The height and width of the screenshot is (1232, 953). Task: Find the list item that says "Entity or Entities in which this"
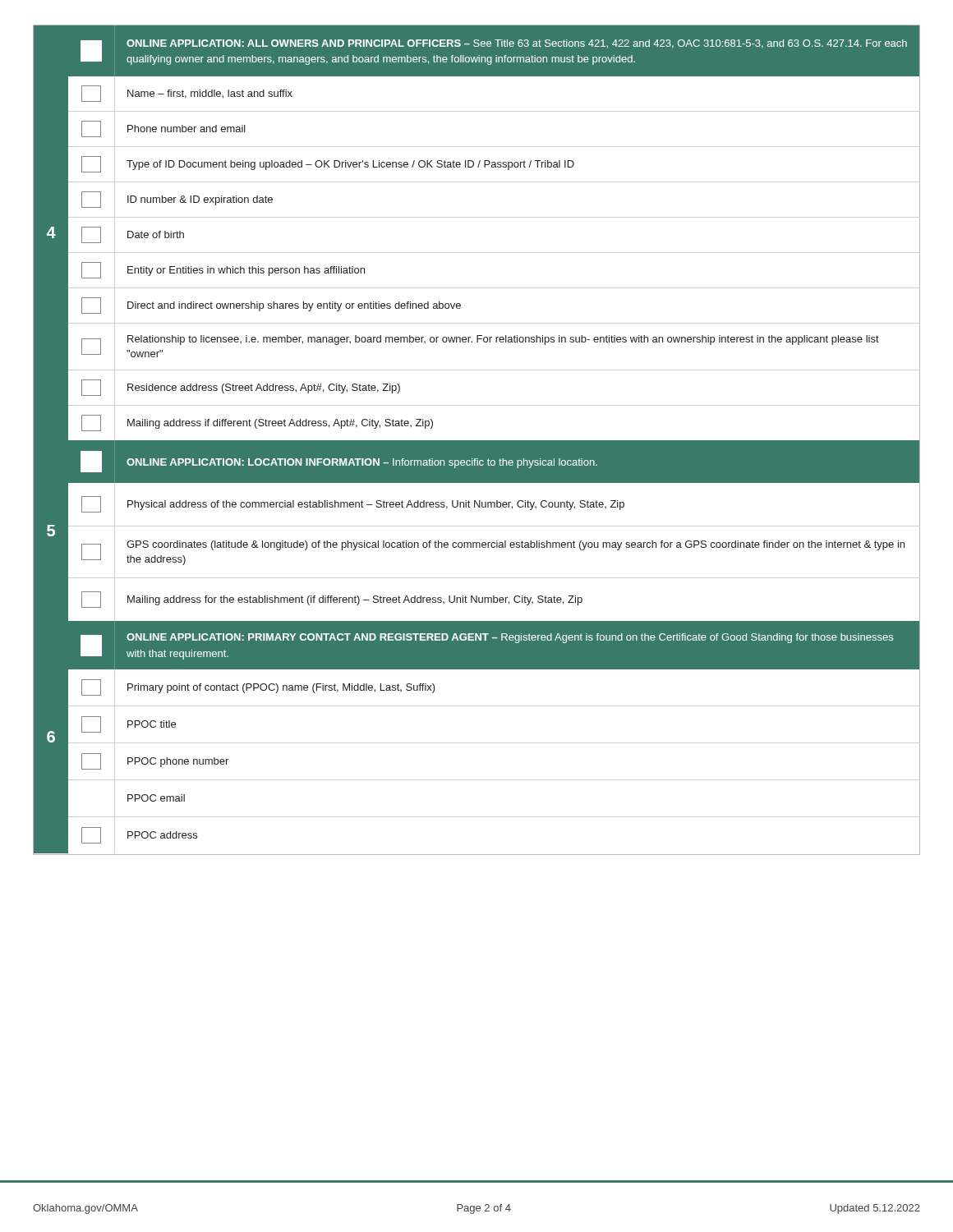tap(91, 262)
